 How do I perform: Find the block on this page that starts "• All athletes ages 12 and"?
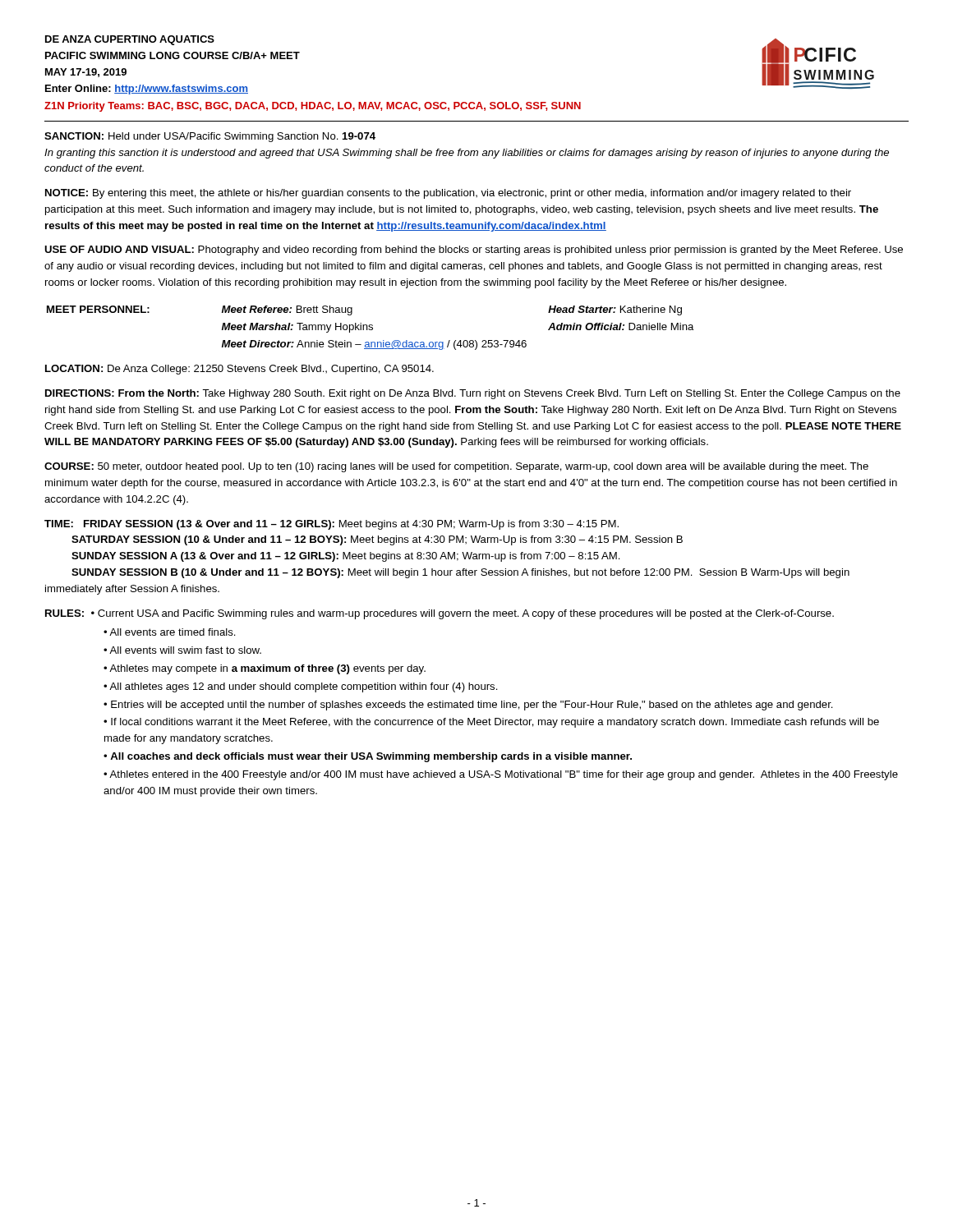(x=301, y=686)
